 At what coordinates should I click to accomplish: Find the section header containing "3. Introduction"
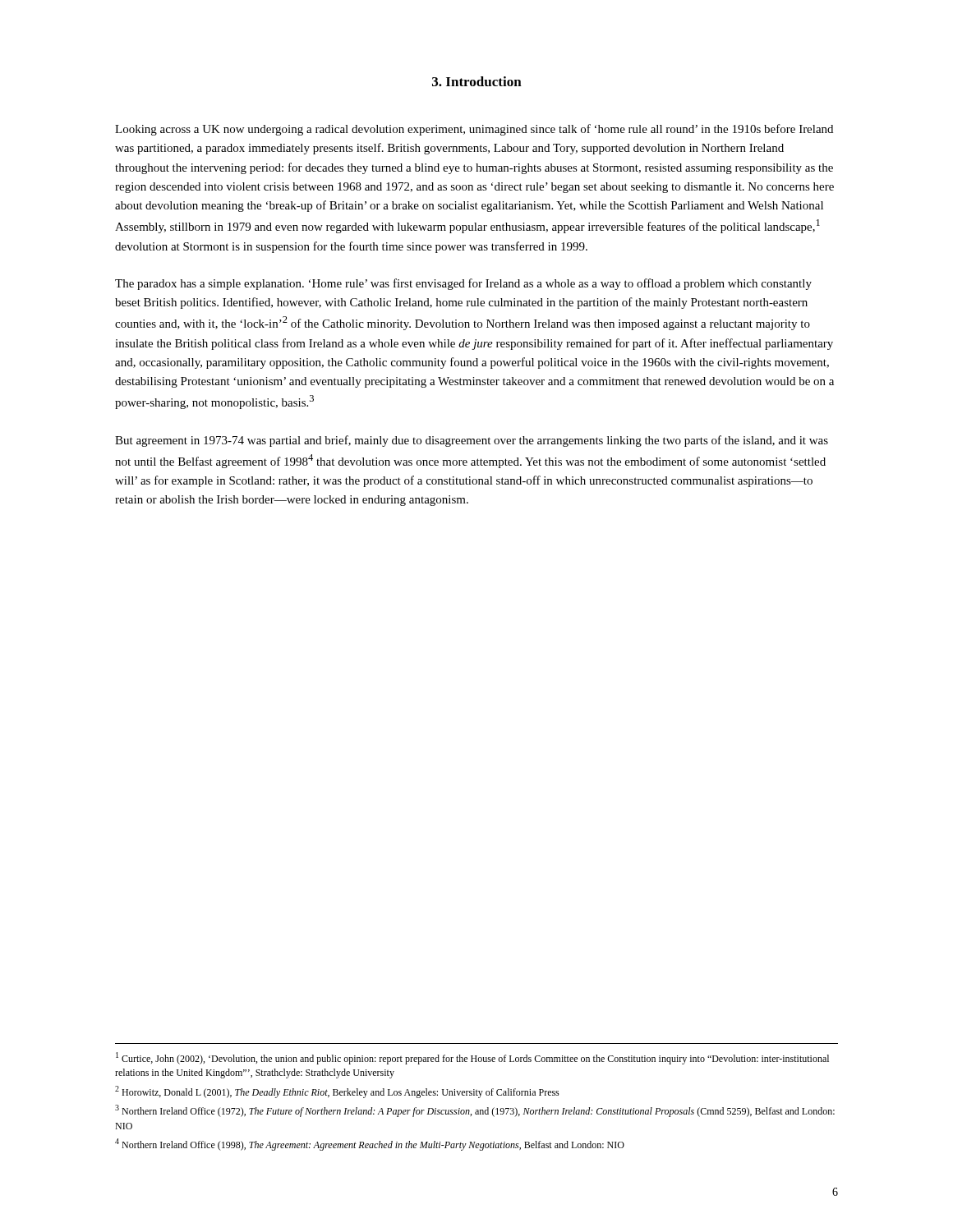click(476, 82)
